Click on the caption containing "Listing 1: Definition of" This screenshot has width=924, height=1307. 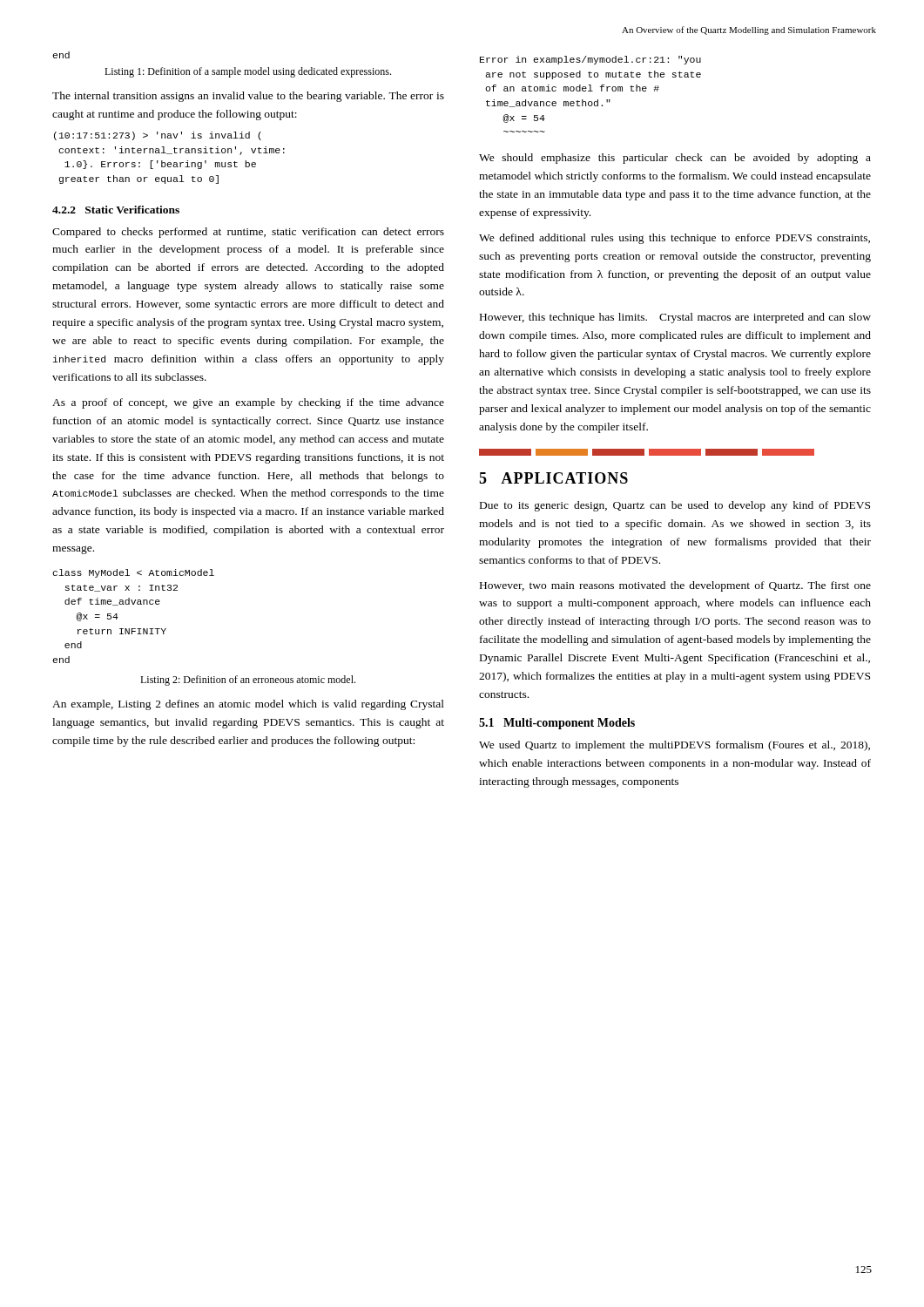248,71
